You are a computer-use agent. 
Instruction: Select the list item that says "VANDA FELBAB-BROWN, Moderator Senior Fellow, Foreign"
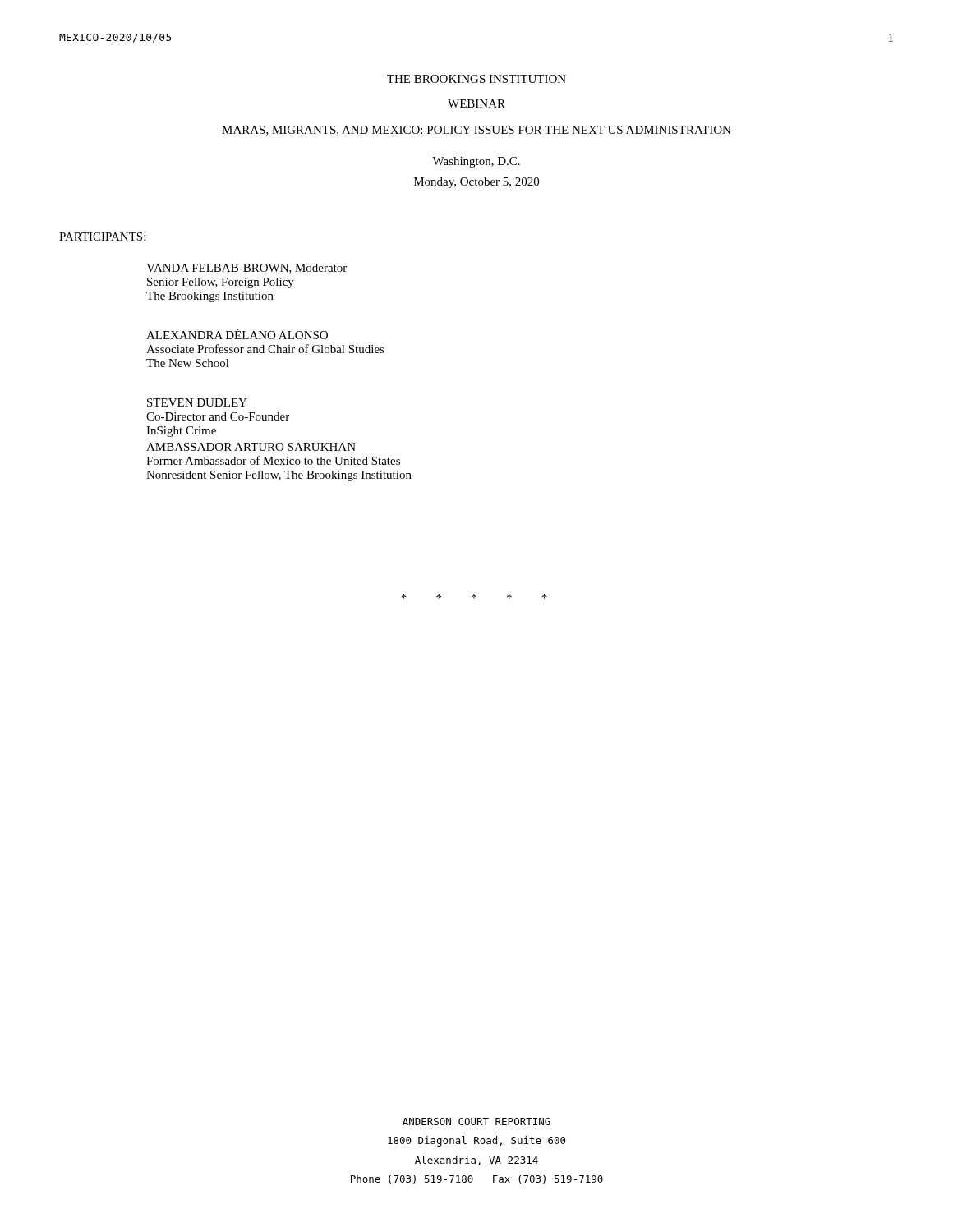click(247, 282)
